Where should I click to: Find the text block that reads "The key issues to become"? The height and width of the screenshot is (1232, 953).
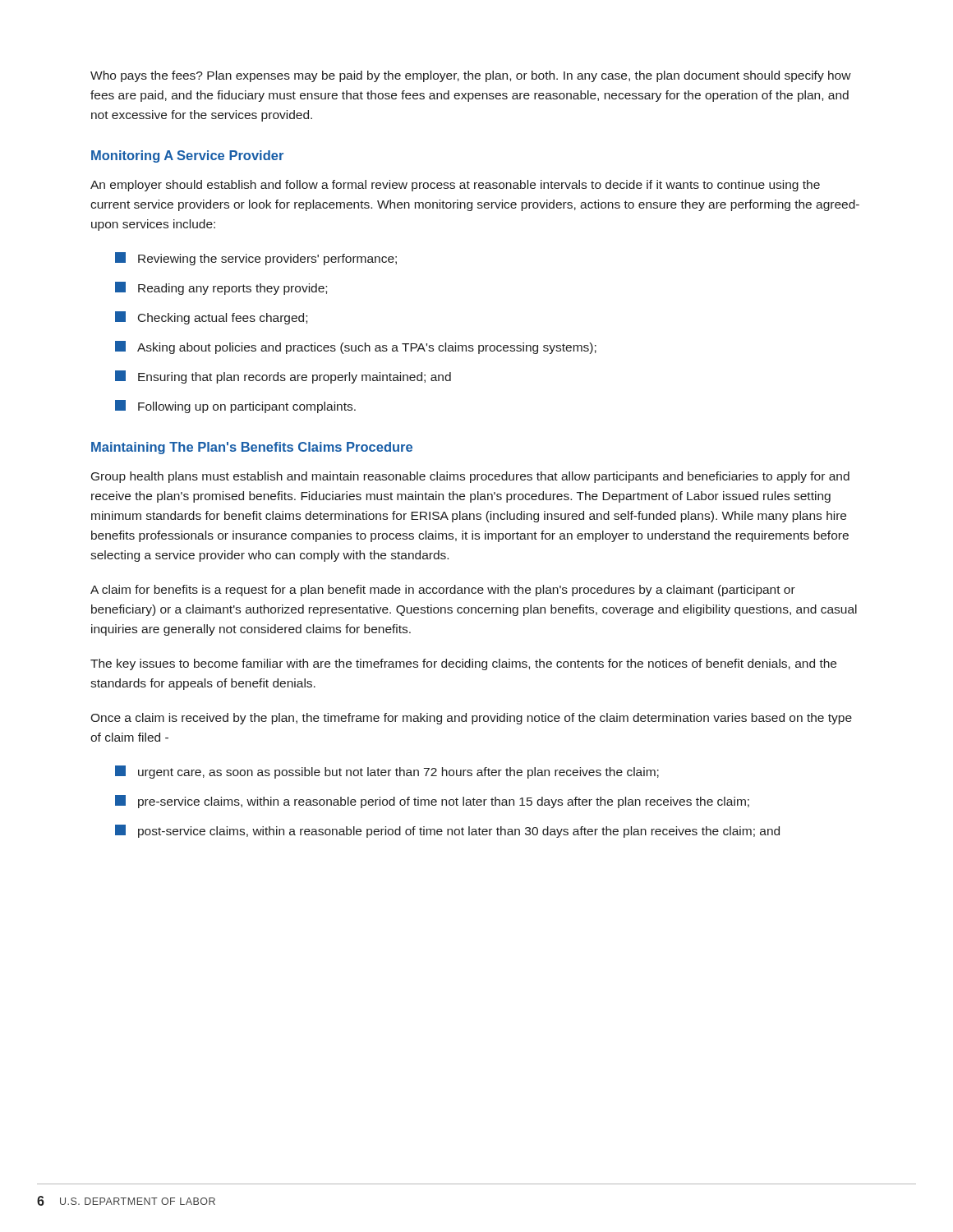[464, 673]
